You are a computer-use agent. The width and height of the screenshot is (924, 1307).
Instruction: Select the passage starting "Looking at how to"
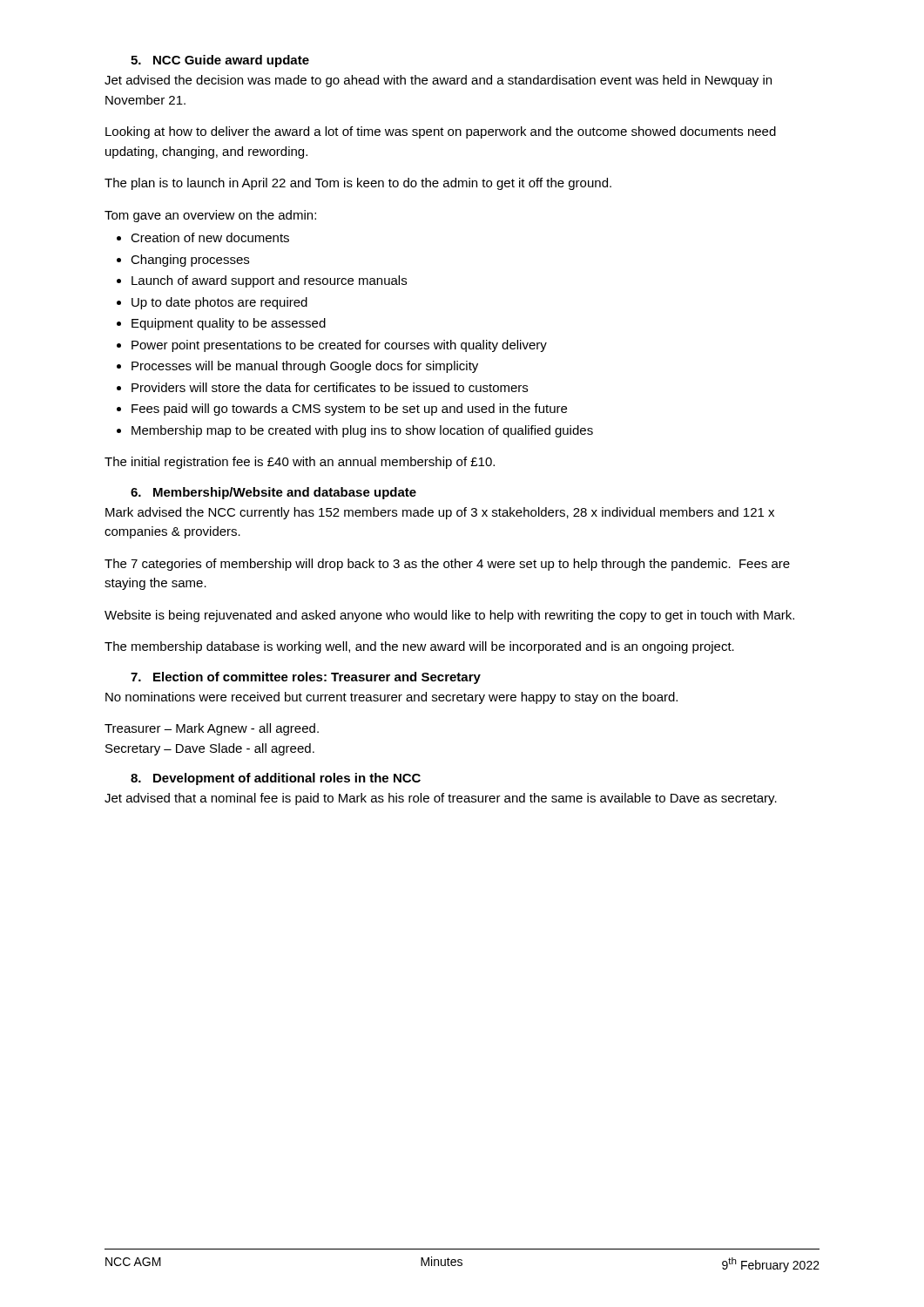tap(440, 141)
